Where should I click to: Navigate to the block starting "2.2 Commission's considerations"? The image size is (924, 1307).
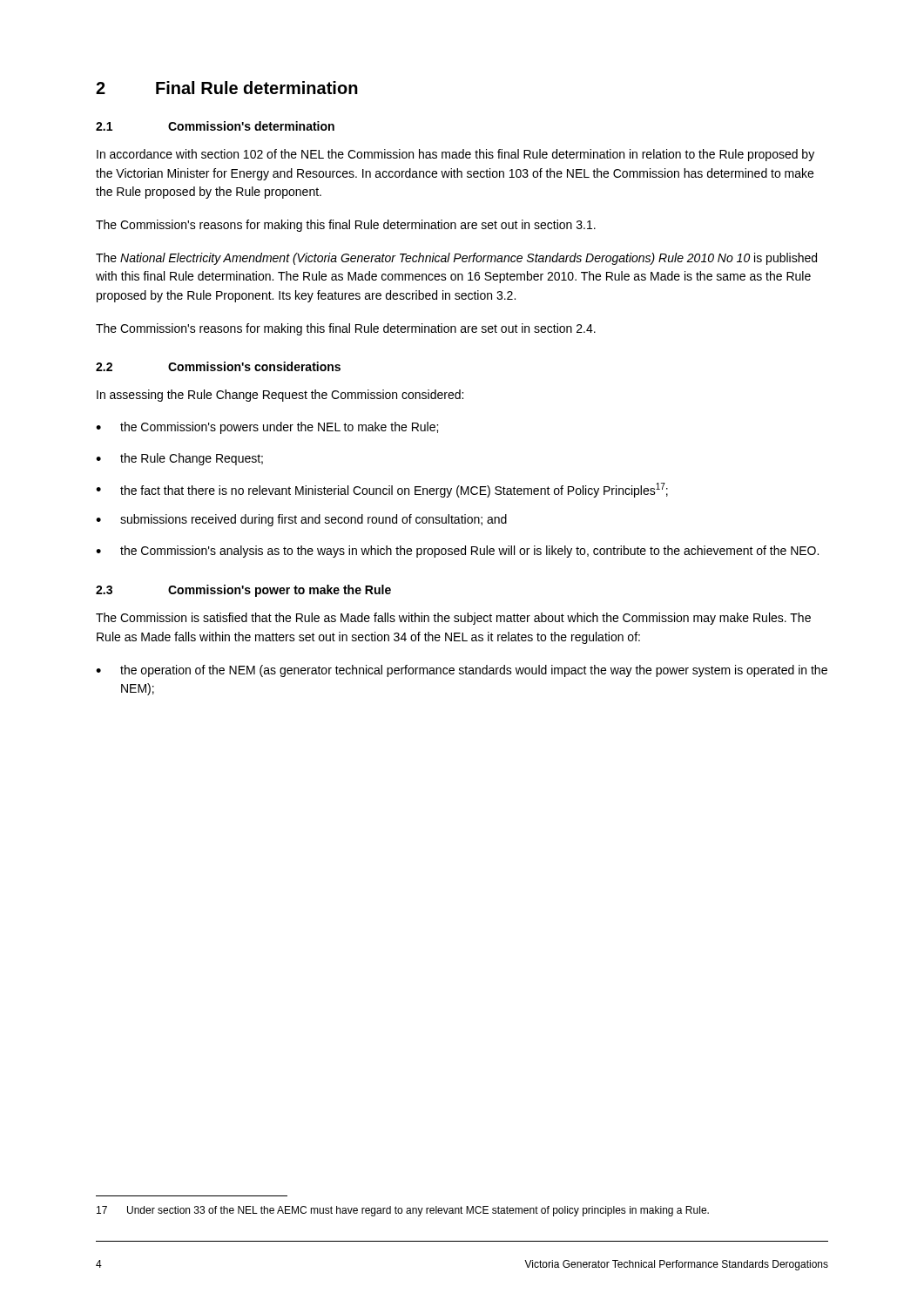coord(218,366)
